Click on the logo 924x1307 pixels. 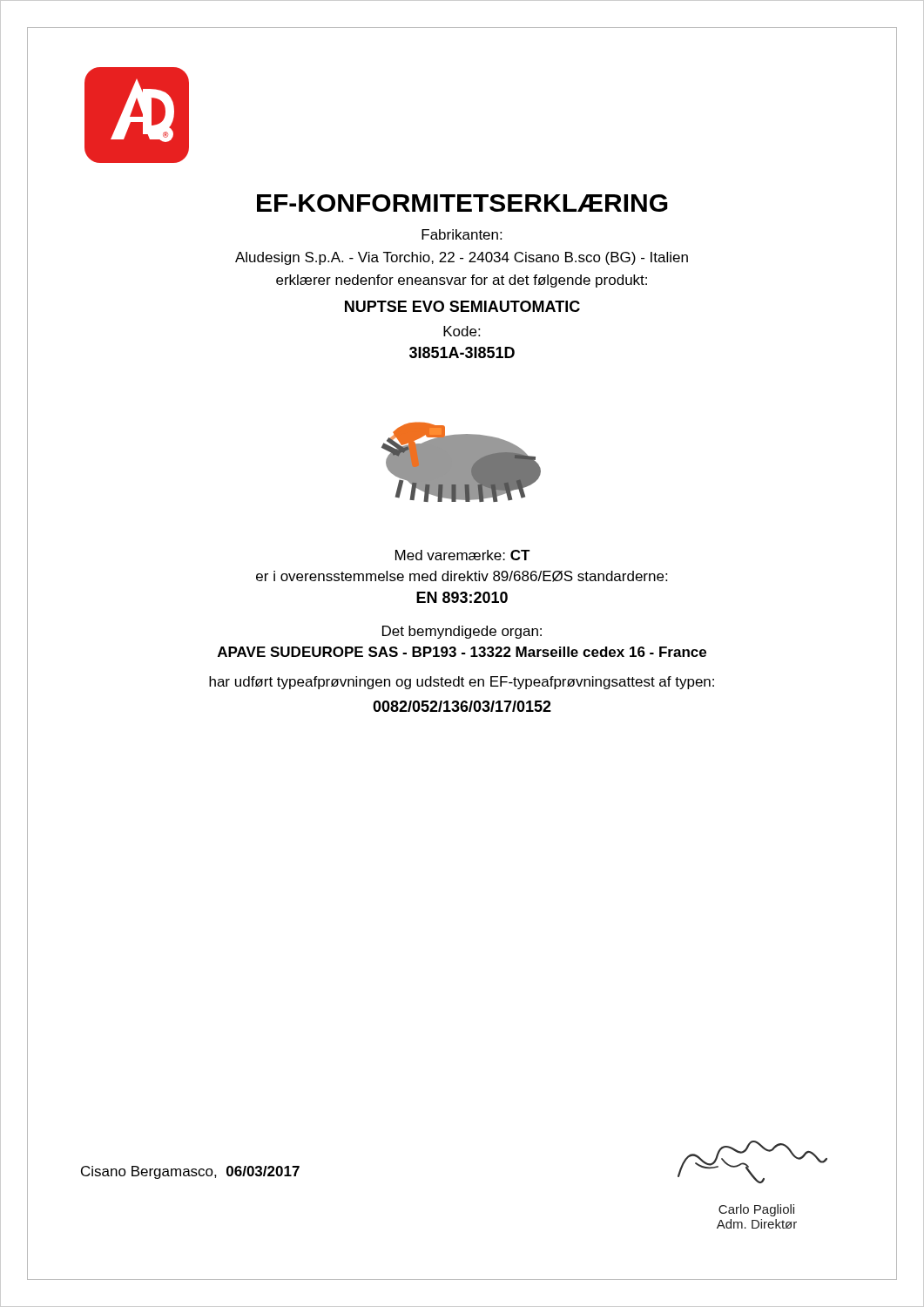[x=137, y=117]
